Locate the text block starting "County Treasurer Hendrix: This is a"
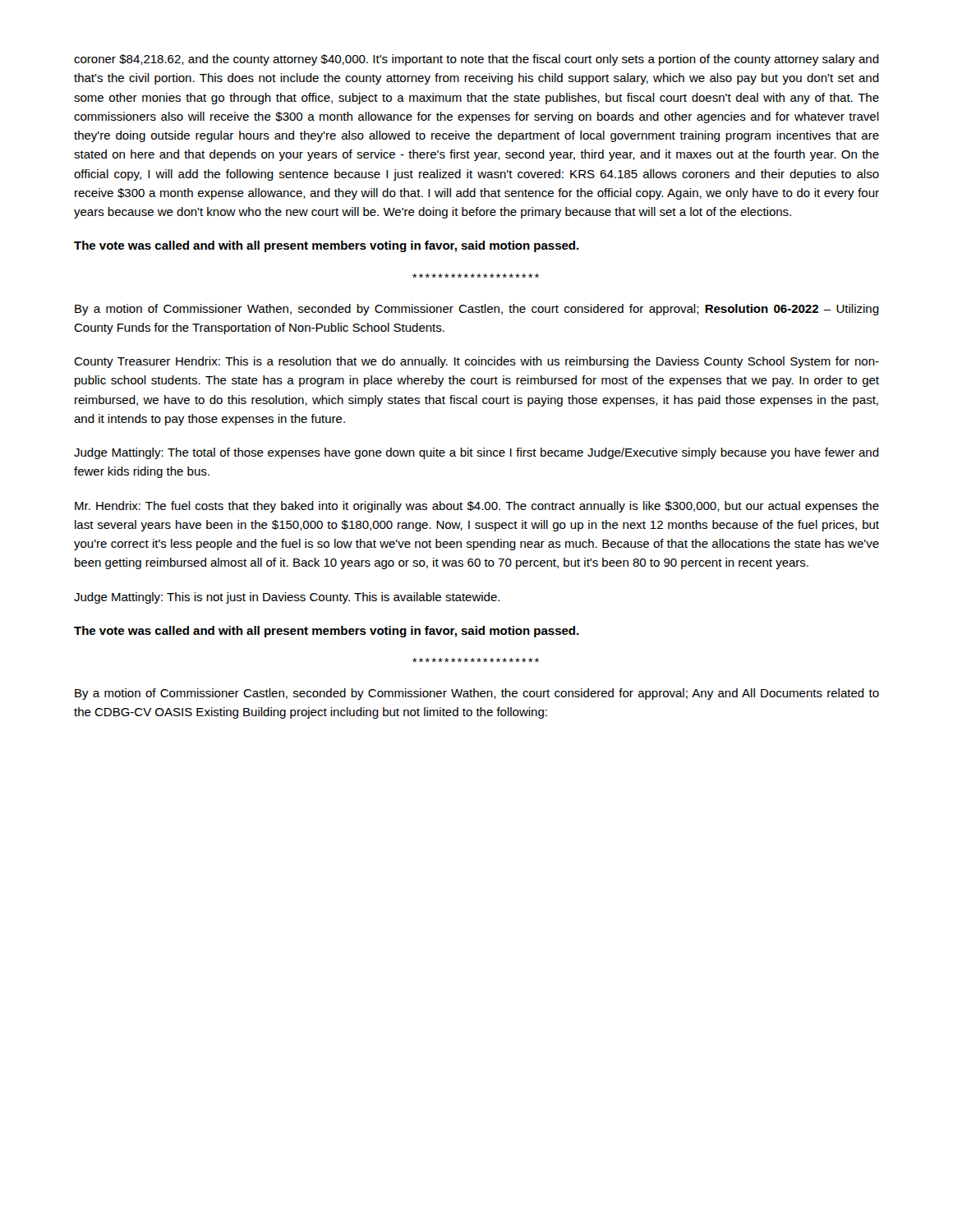 point(476,390)
